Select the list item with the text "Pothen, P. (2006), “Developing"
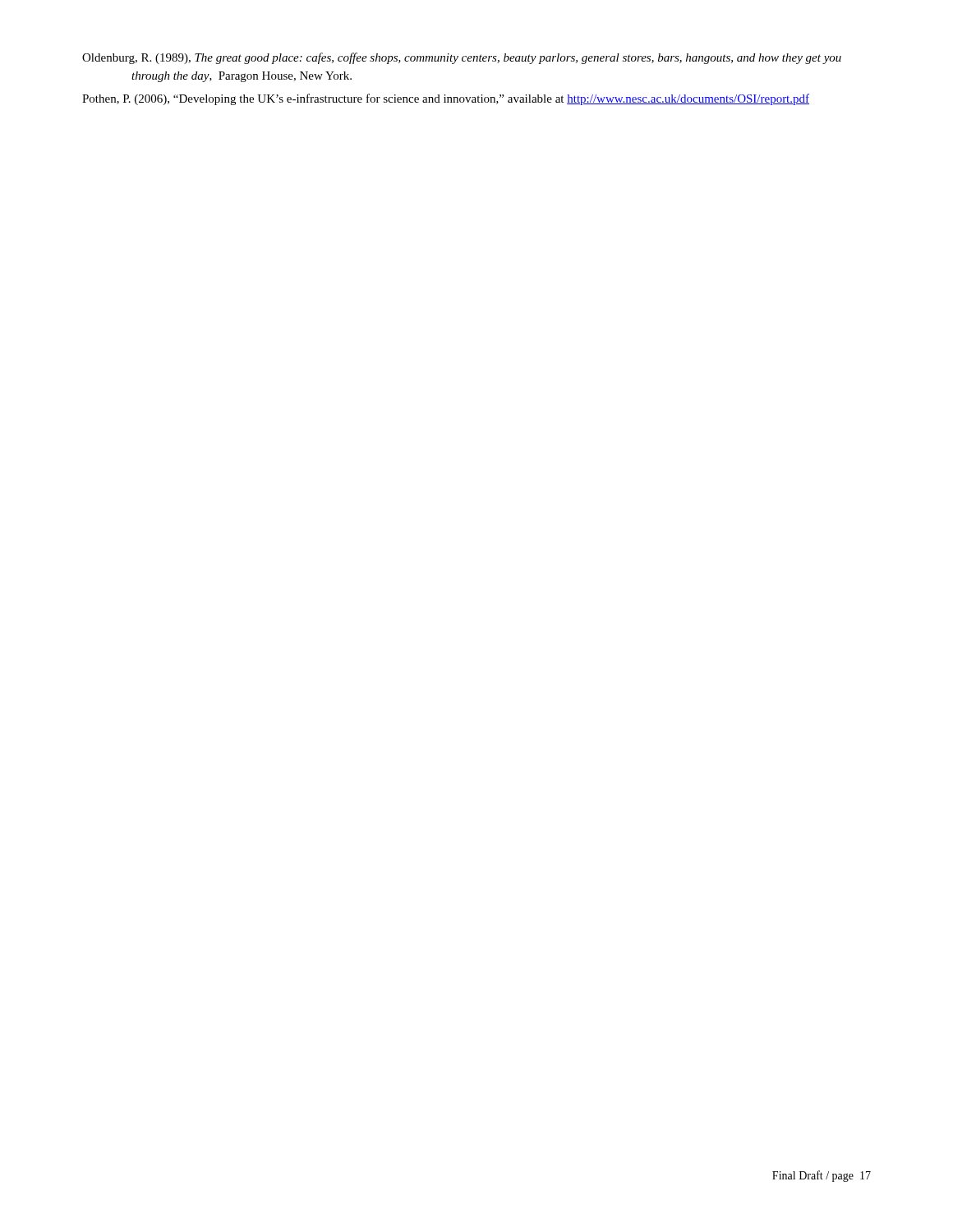 click(446, 98)
